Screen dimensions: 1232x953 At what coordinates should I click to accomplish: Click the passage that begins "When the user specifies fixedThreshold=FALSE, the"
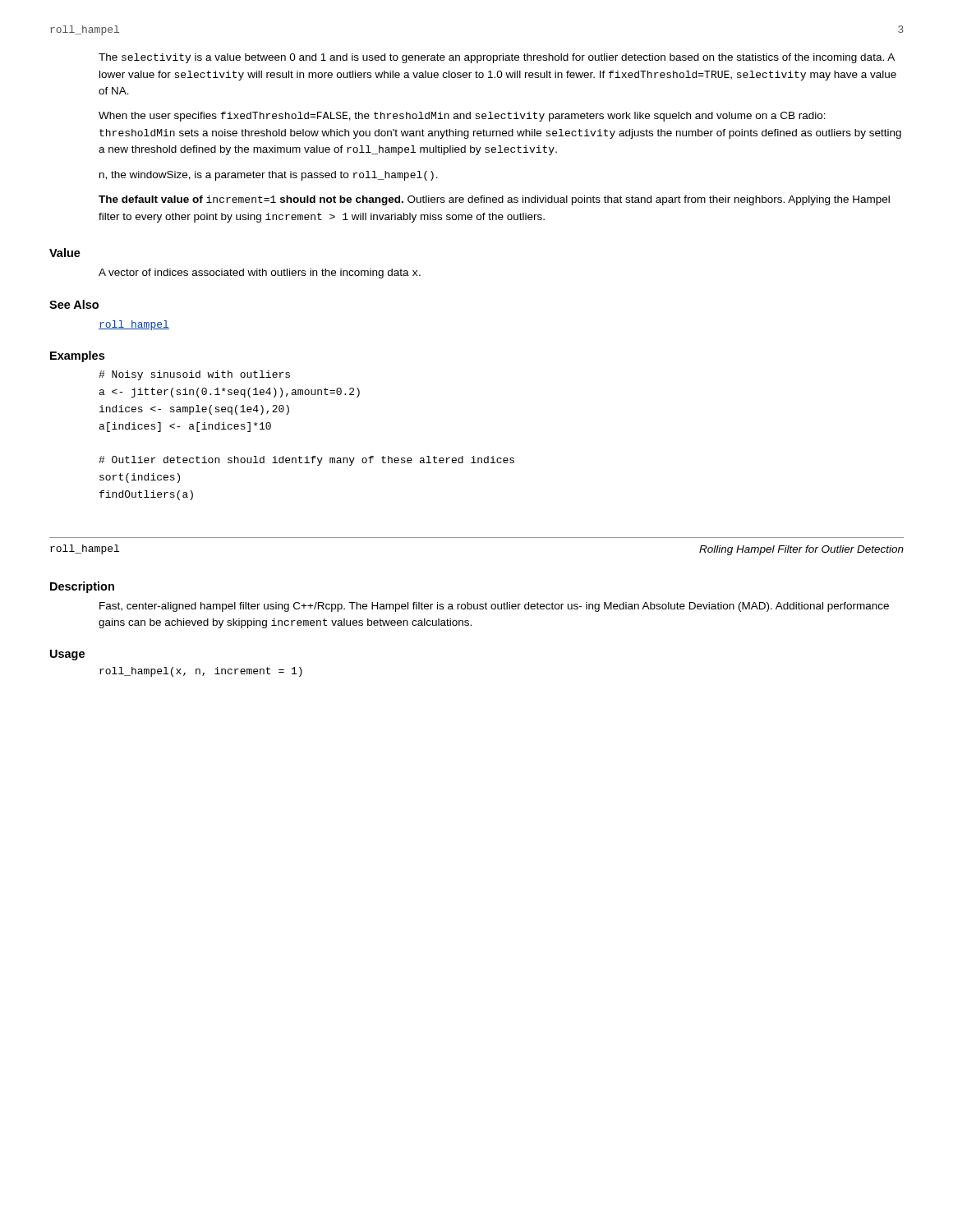click(500, 133)
